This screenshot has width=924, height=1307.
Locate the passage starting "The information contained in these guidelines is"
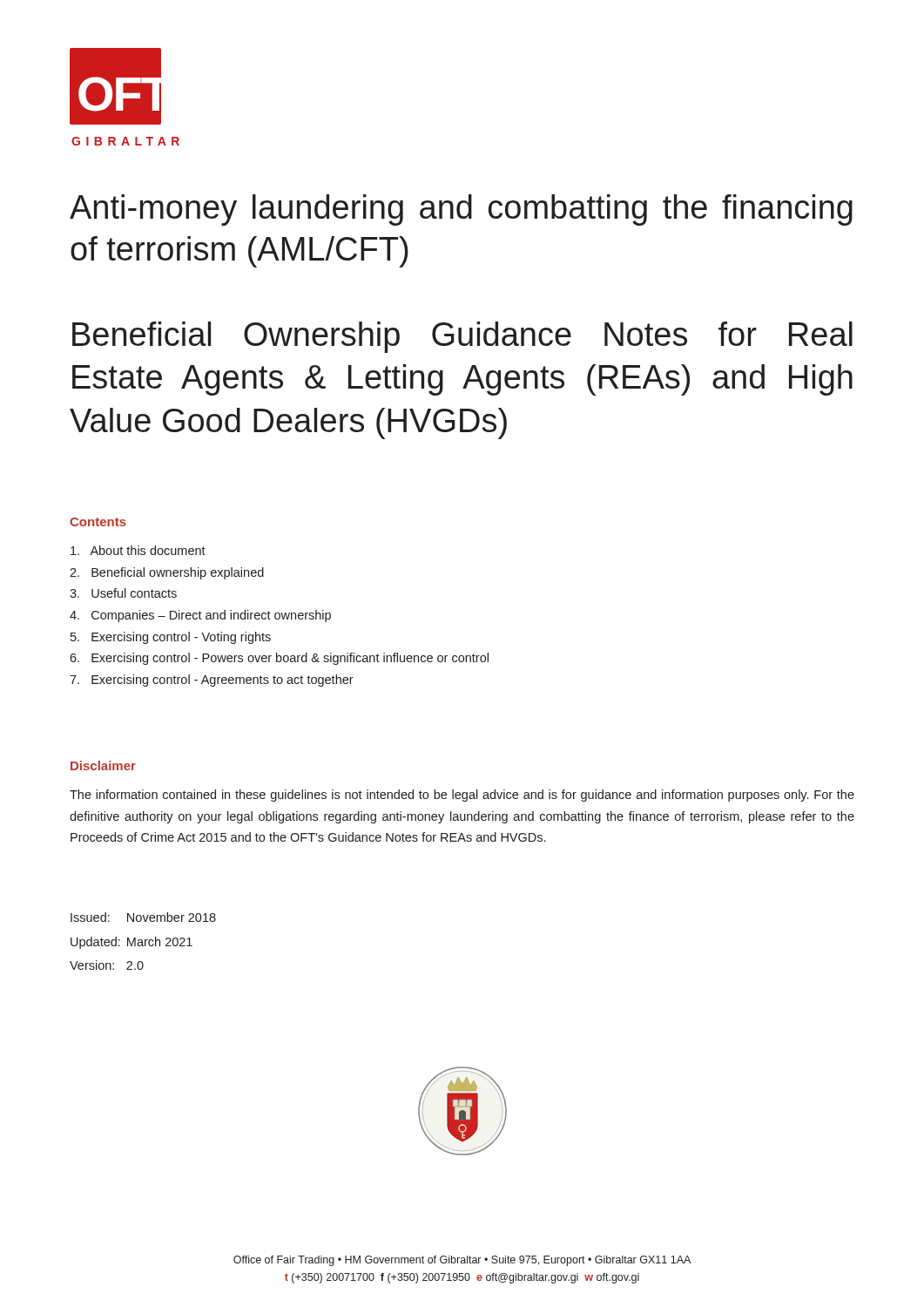[462, 816]
